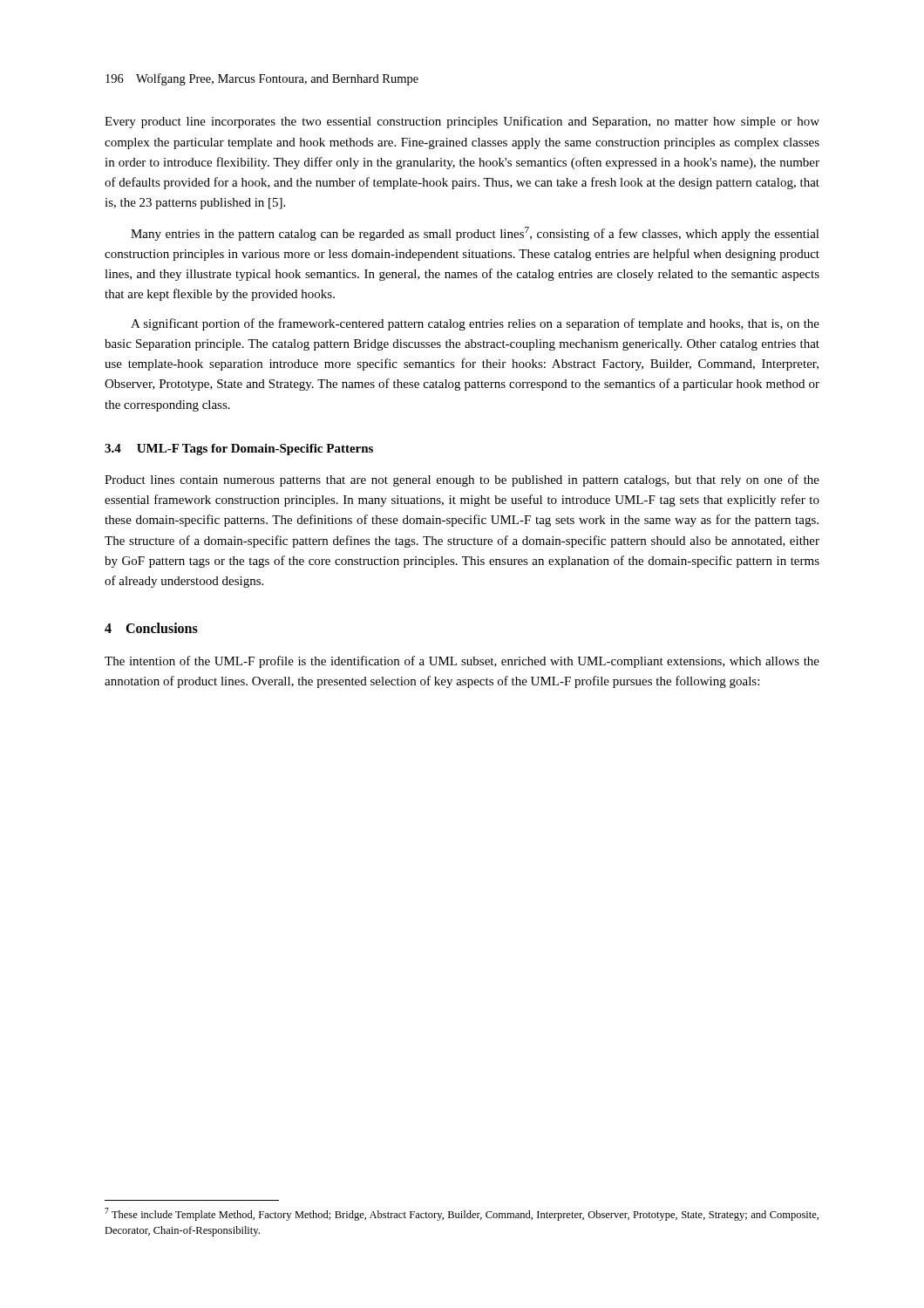Viewport: 924px width, 1308px height.
Task: Click where it says "3.4UML-F Tags for Domain-Specific Patterns"
Action: point(239,448)
